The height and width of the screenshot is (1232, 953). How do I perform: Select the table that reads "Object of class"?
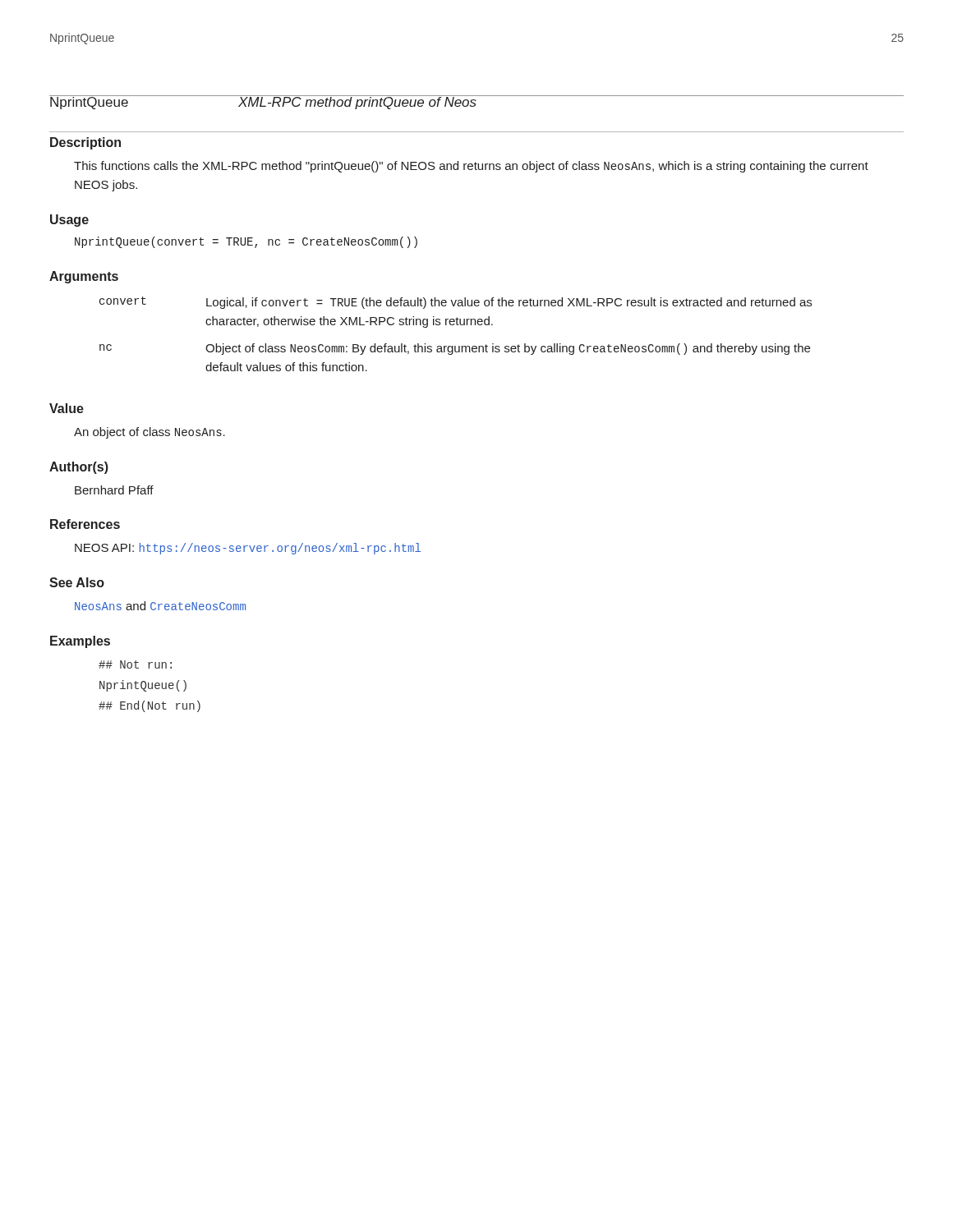(489, 337)
